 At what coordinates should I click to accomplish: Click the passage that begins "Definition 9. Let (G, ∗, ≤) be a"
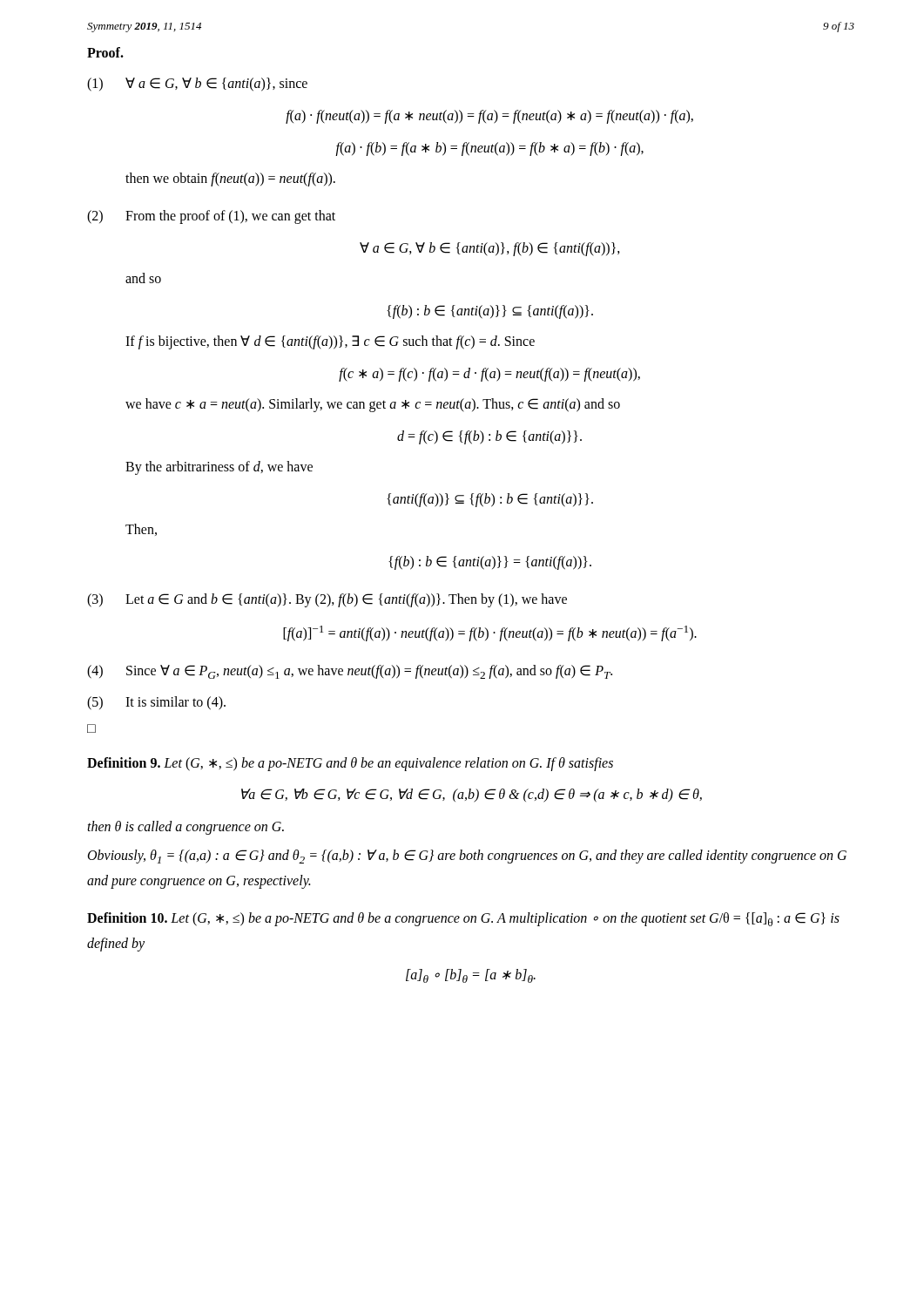(350, 764)
